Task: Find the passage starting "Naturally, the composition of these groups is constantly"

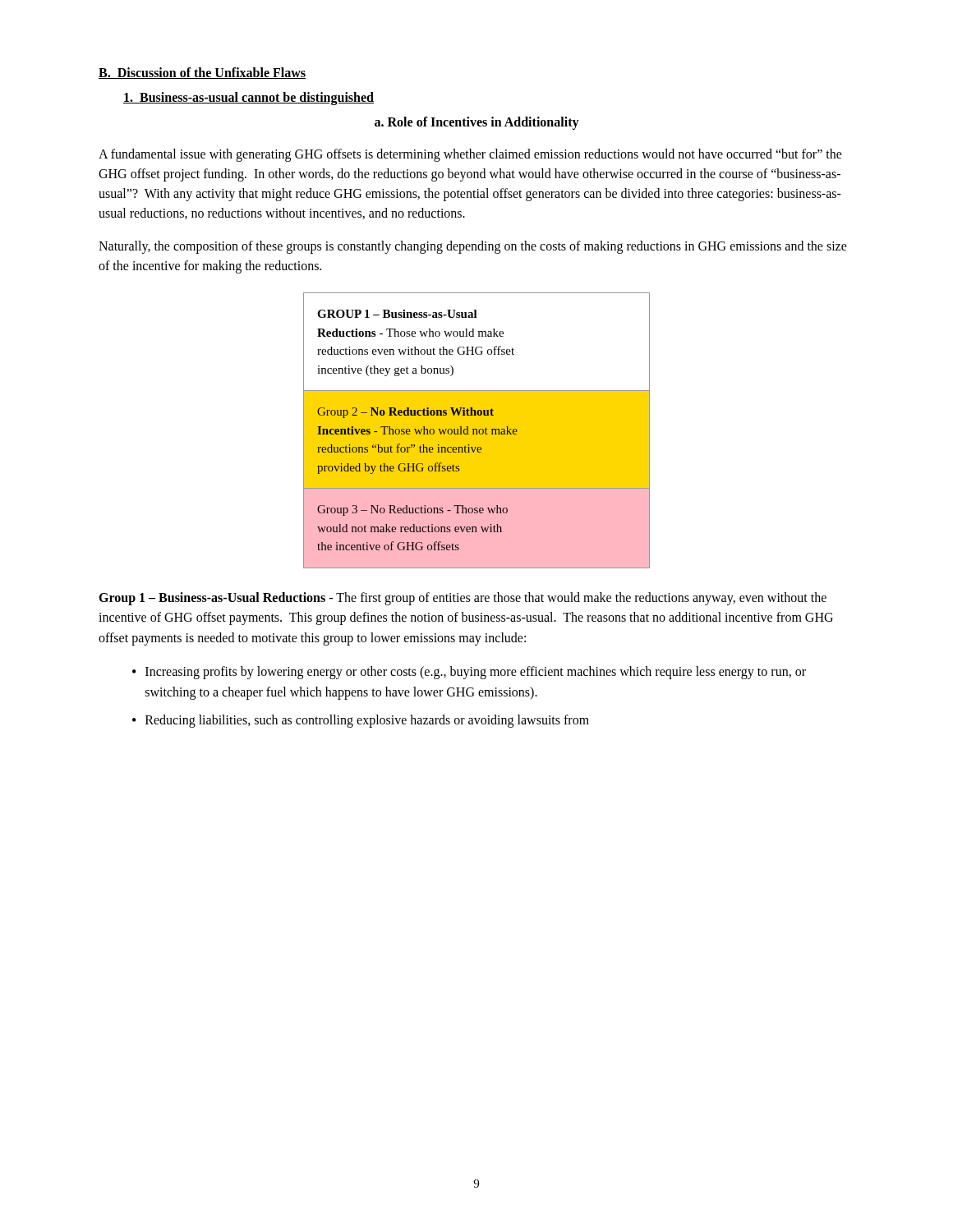Action: [473, 256]
